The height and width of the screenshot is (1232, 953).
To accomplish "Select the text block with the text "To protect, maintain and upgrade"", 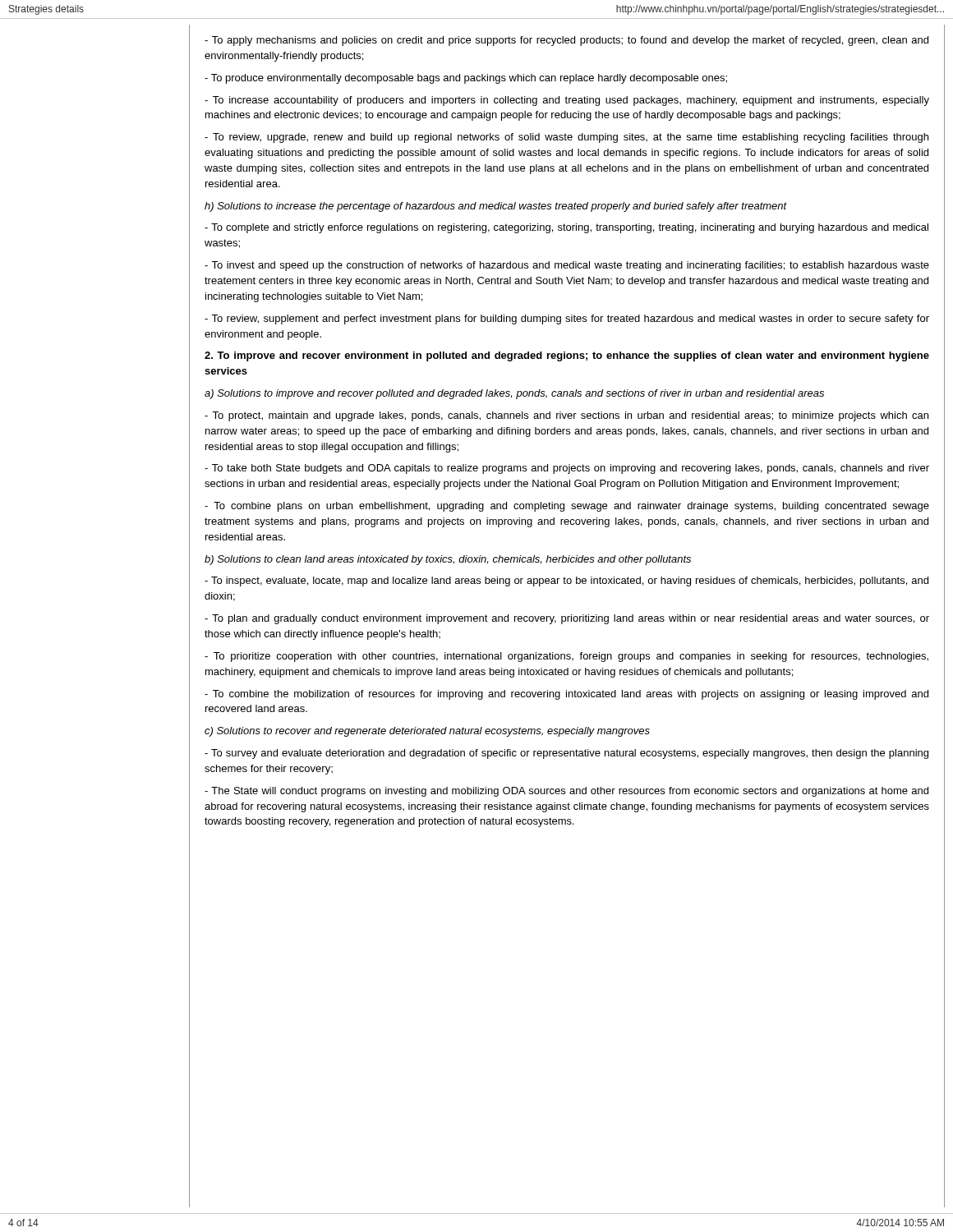I will (x=567, y=431).
